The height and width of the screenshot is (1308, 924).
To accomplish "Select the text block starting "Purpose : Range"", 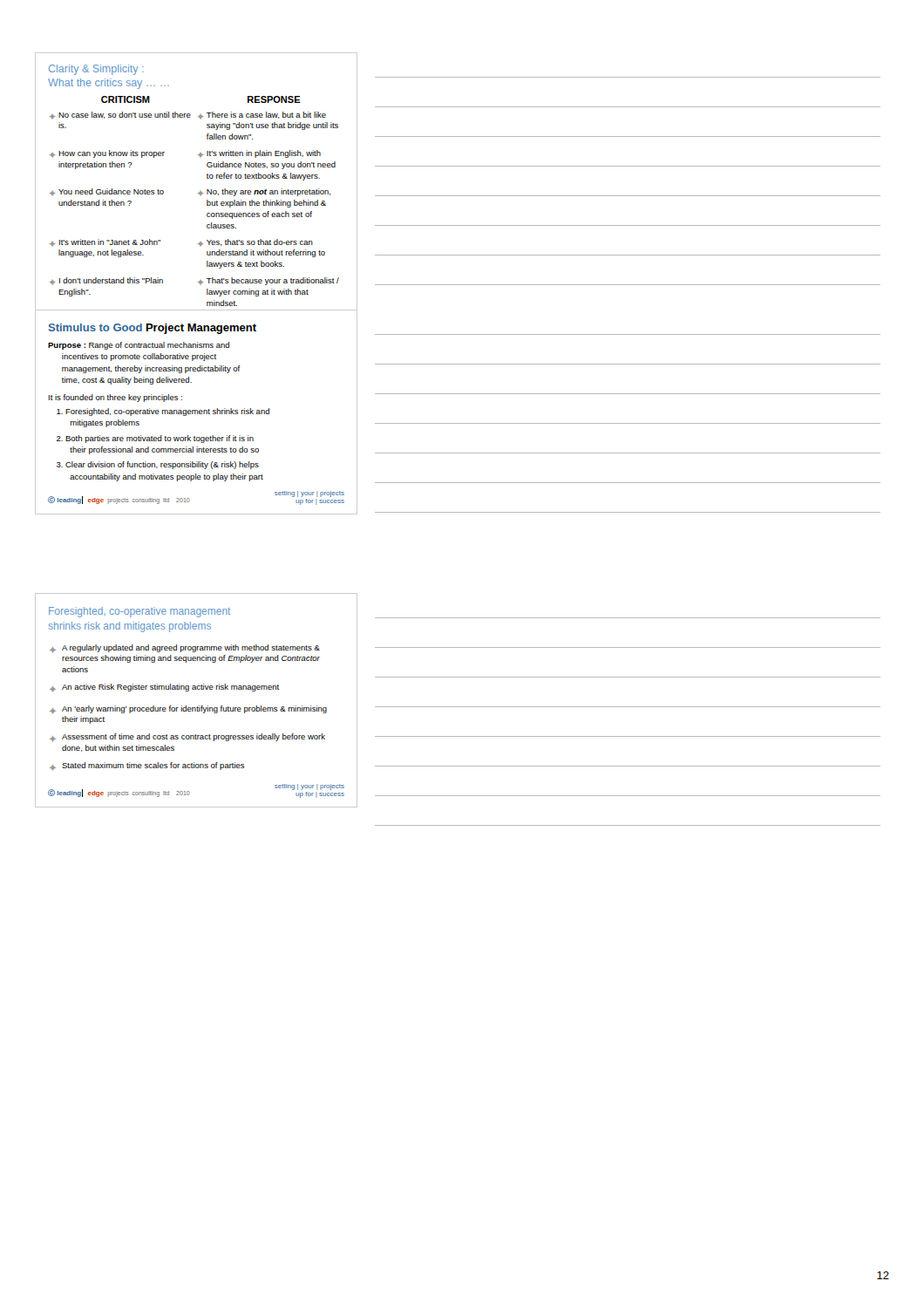I will point(144,362).
